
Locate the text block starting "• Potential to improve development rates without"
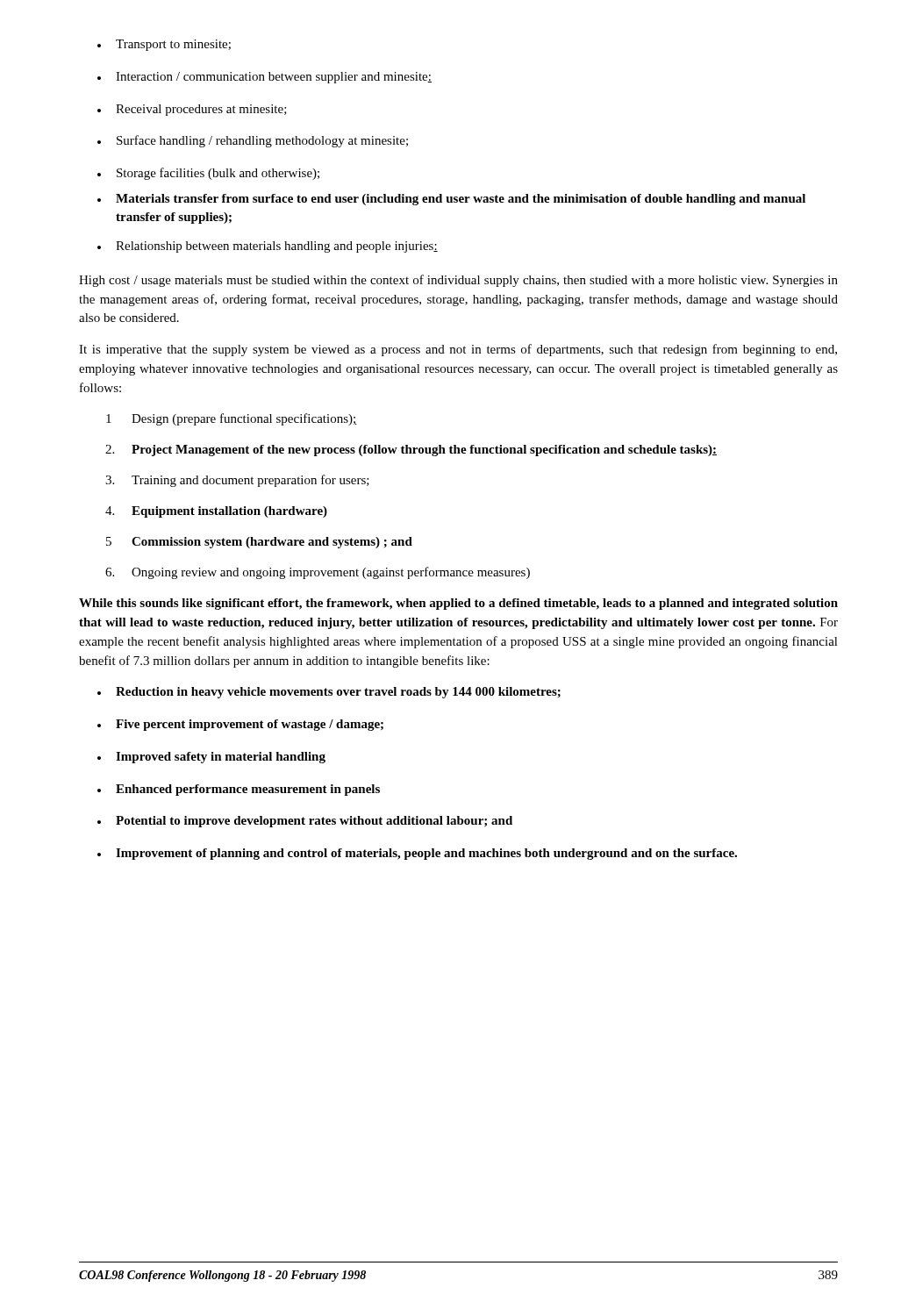pos(305,823)
